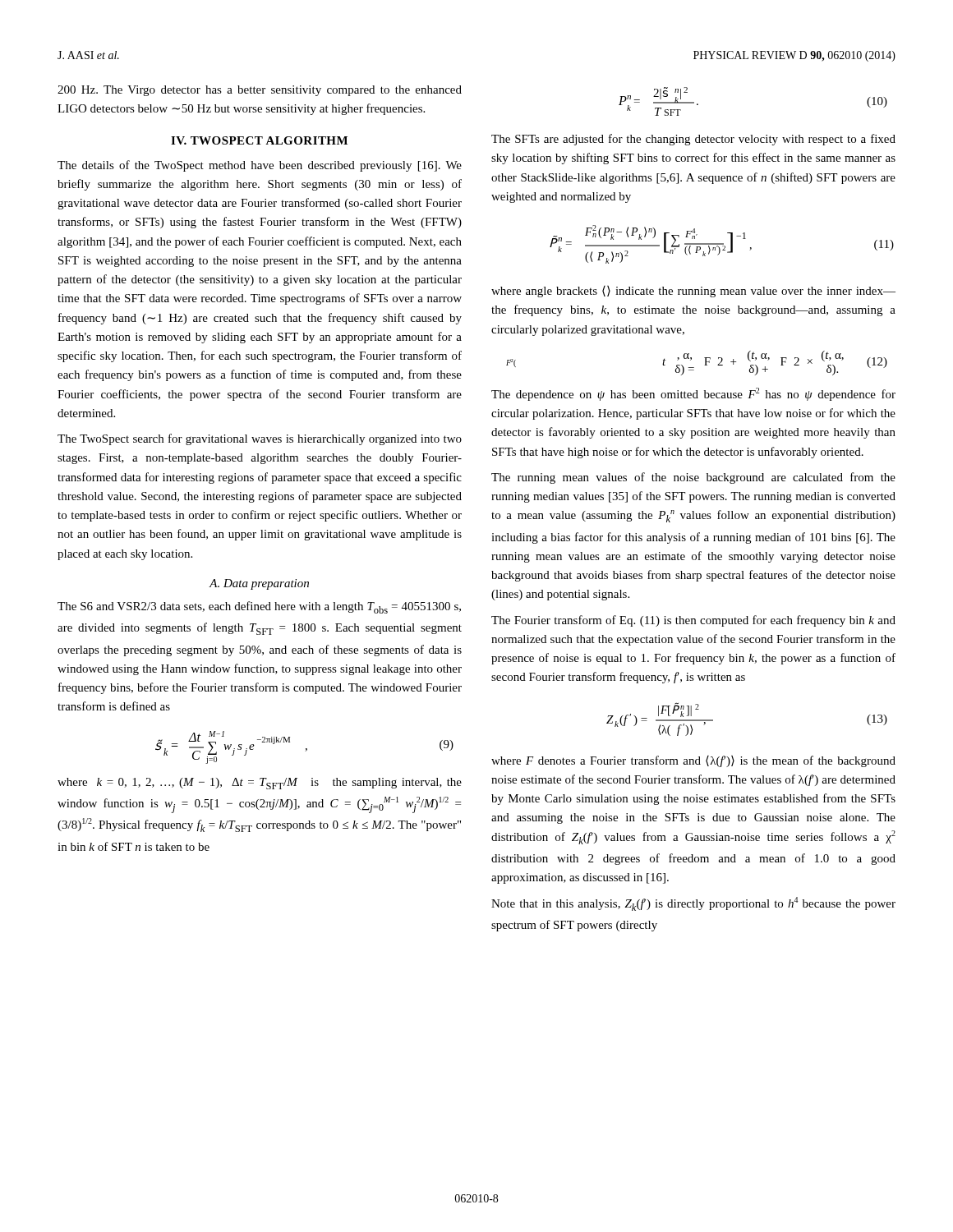Navigate to the element starting "where k = 0,"
This screenshot has height=1232, width=953.
click(260, 814)
